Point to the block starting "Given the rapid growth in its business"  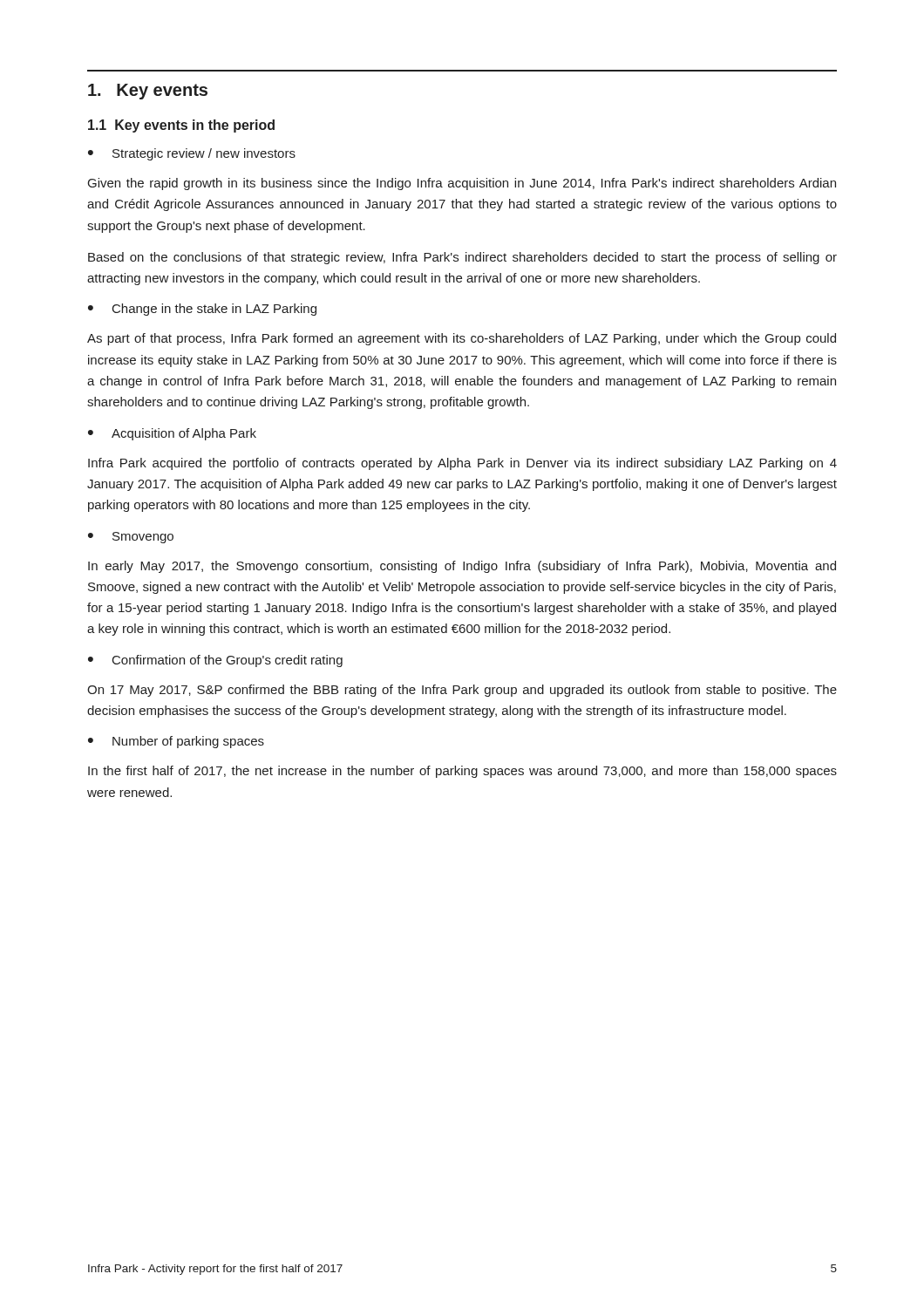pos(462,204)
